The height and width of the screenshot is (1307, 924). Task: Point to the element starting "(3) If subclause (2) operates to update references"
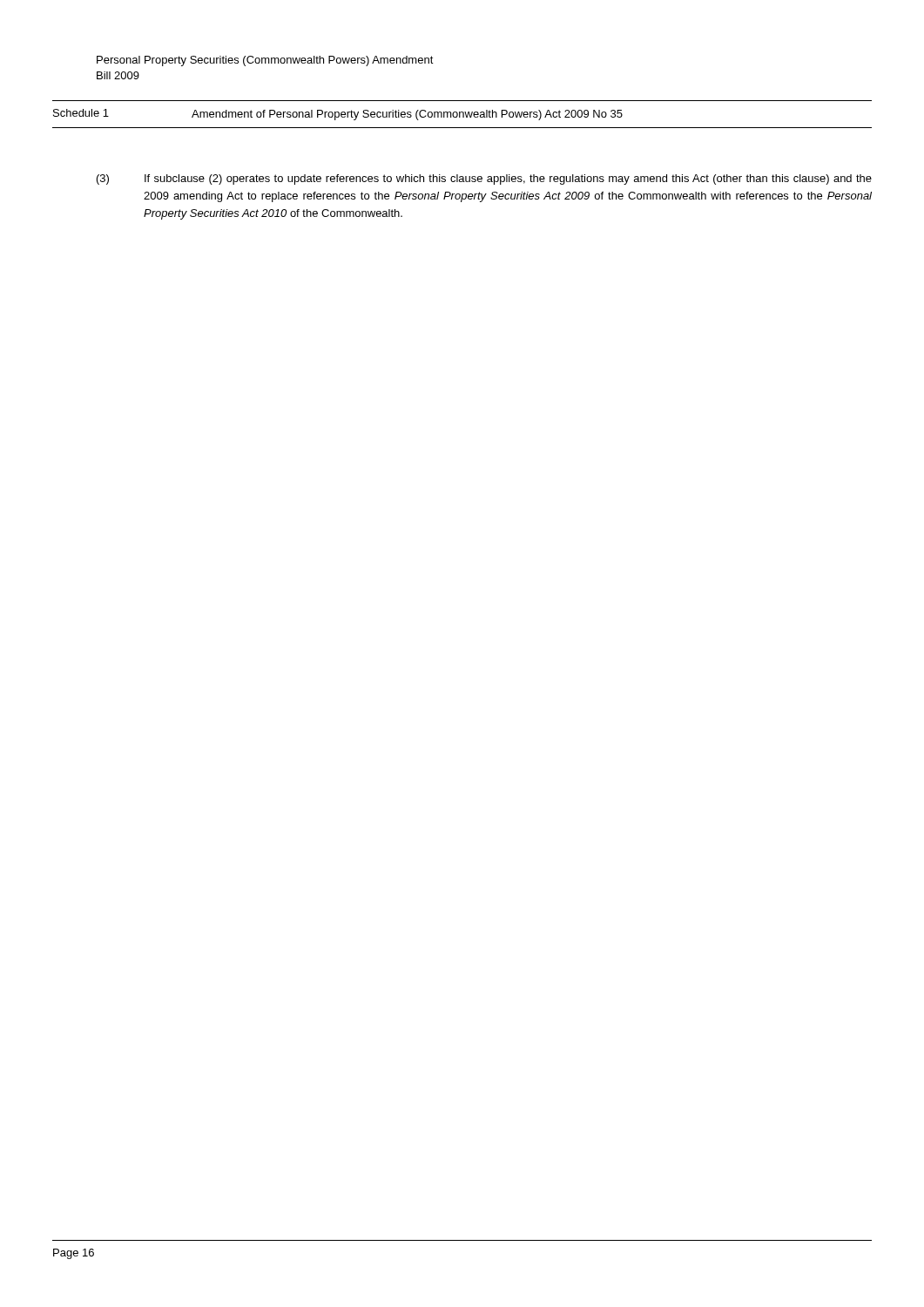coord(484,196)
